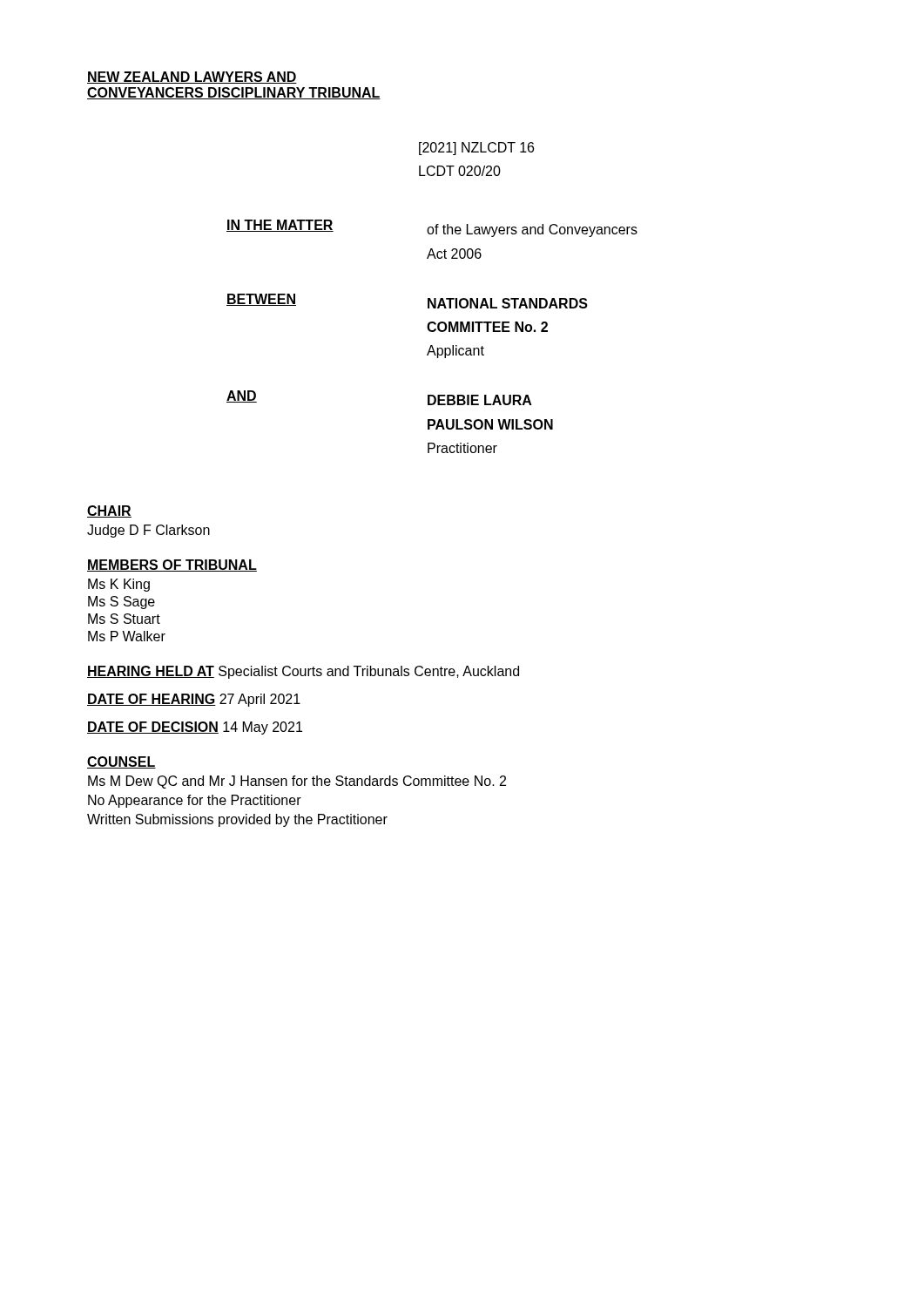Viewport: 924px width, 1307px height.
Task: Locate the text block that says "DATE OF DECISION 14 May"
Action: [x=195, y=727]
